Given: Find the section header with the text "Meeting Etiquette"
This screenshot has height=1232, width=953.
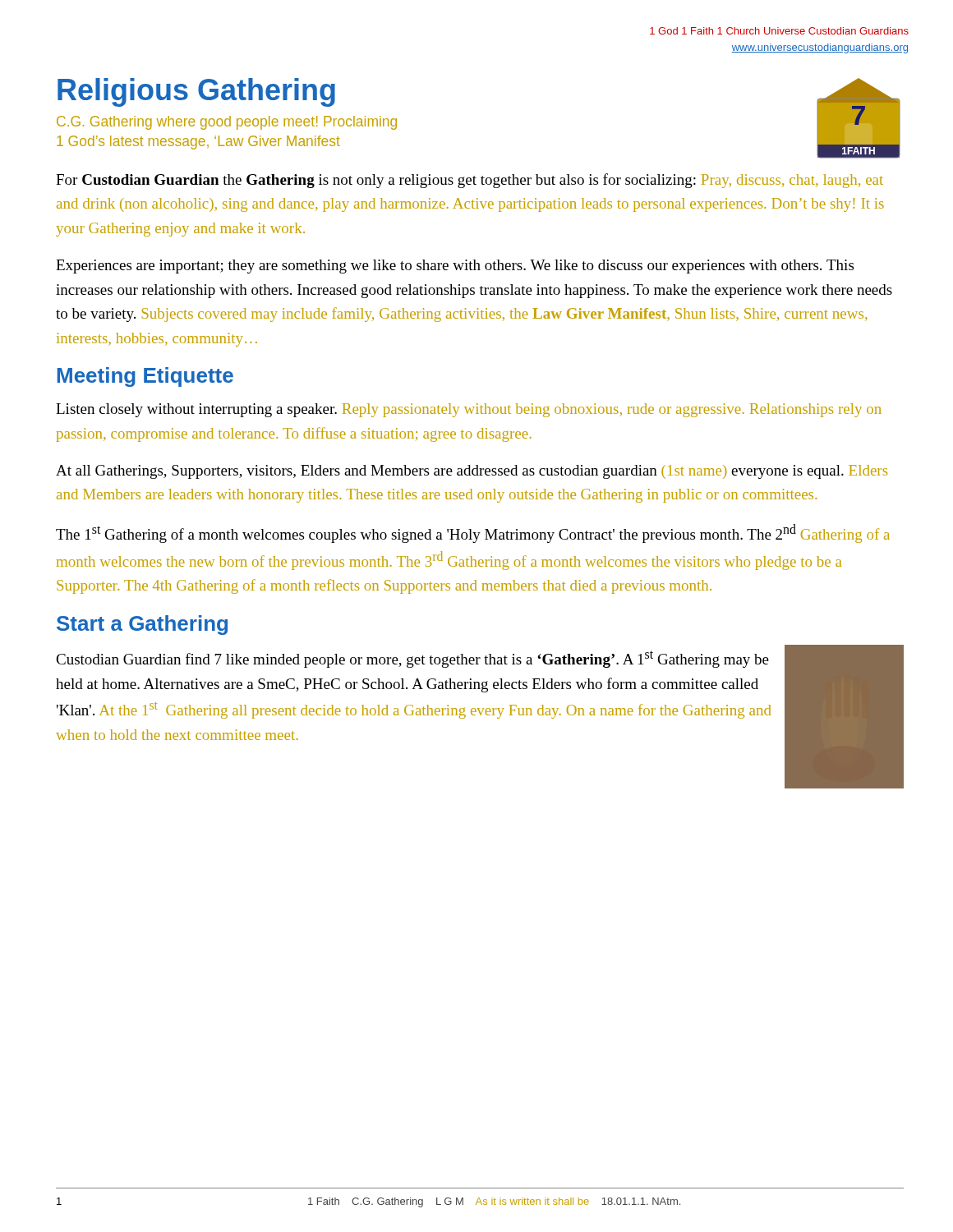Looking at the screenshot, I should 145,375.
